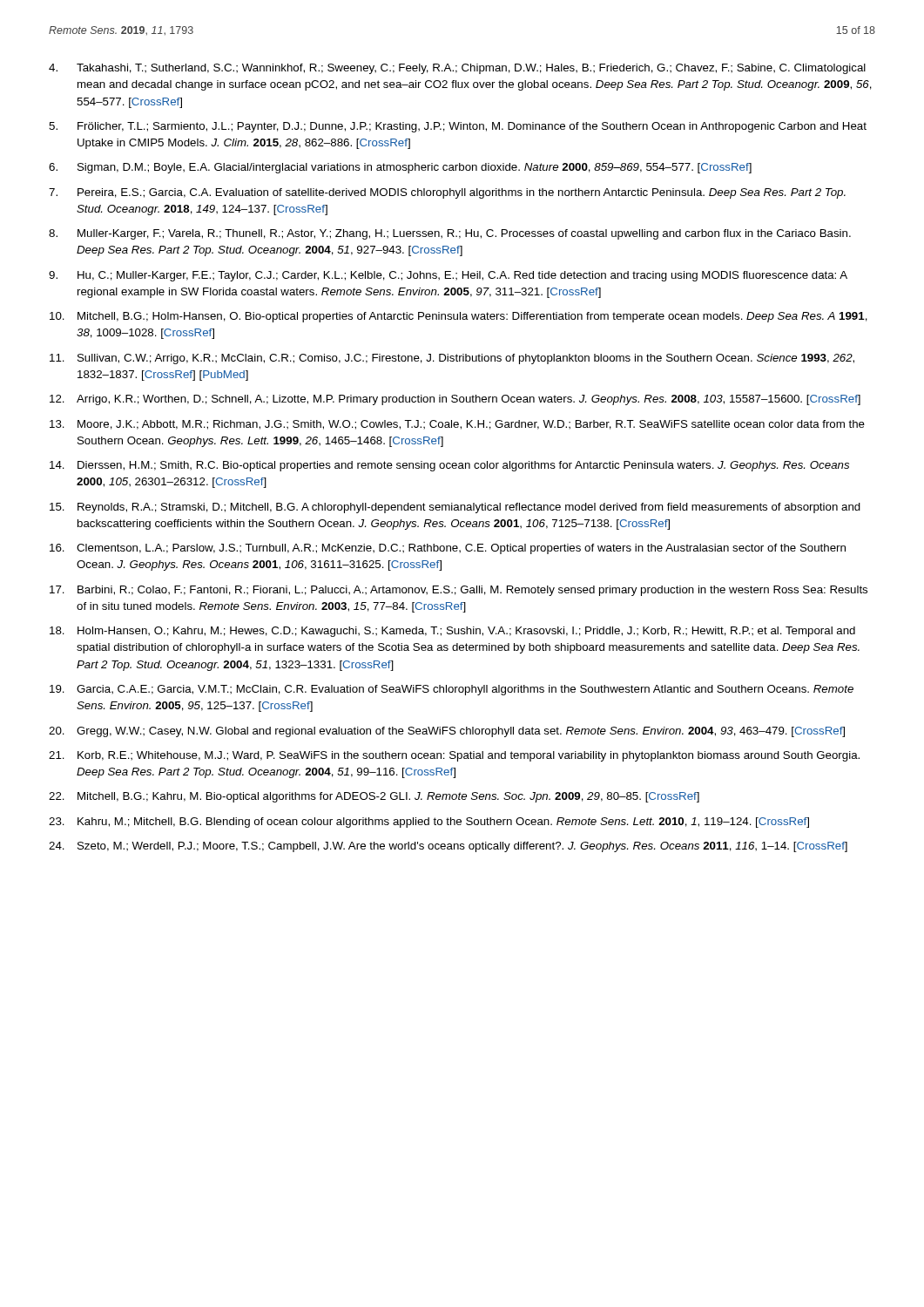Select the list item containing "19. Garcia, C.A.E.; Garcia, V.M.T.; McClain, C.R."

click(x=462, y=697)
